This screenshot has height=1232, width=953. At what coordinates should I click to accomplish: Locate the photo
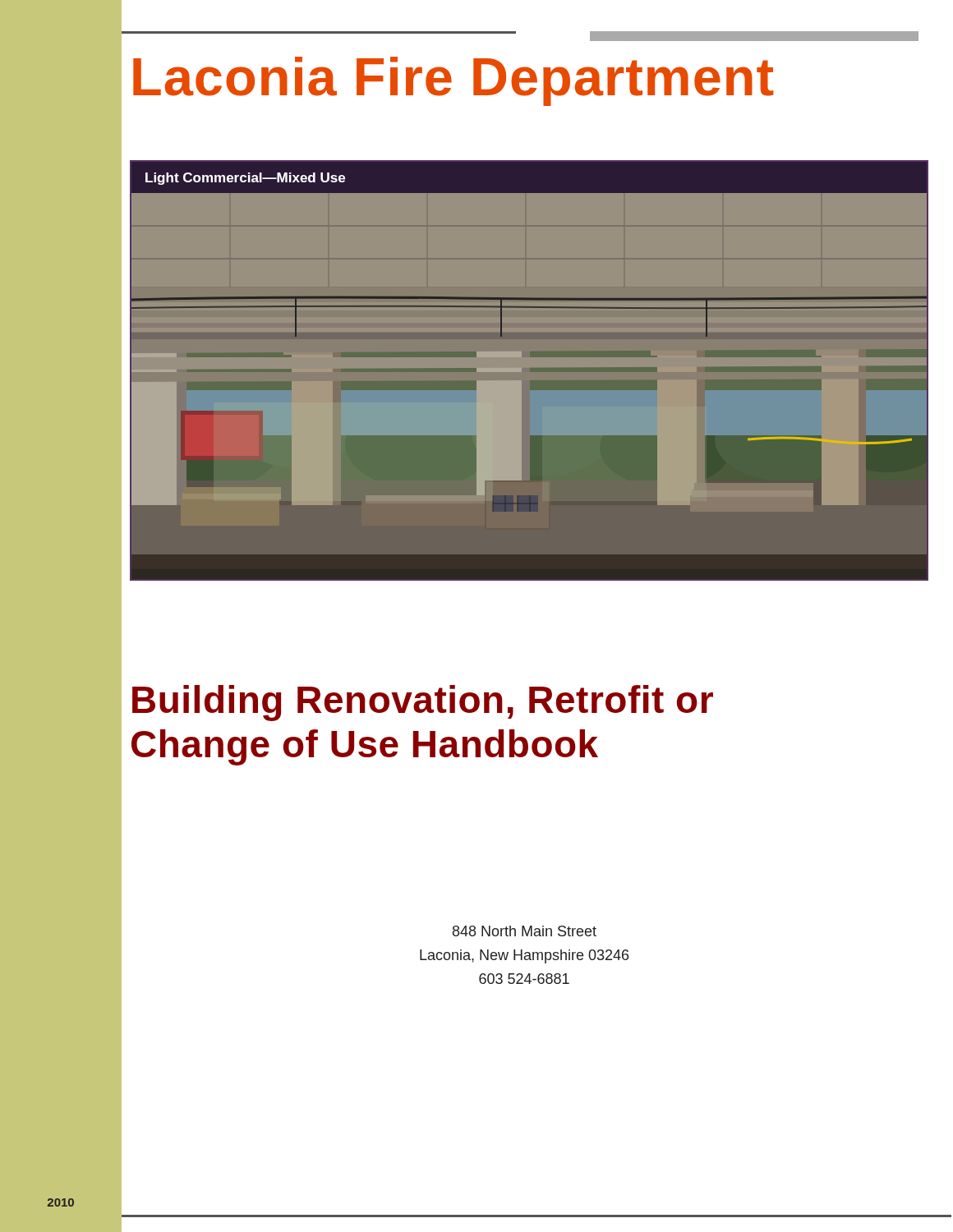[529, 370]
